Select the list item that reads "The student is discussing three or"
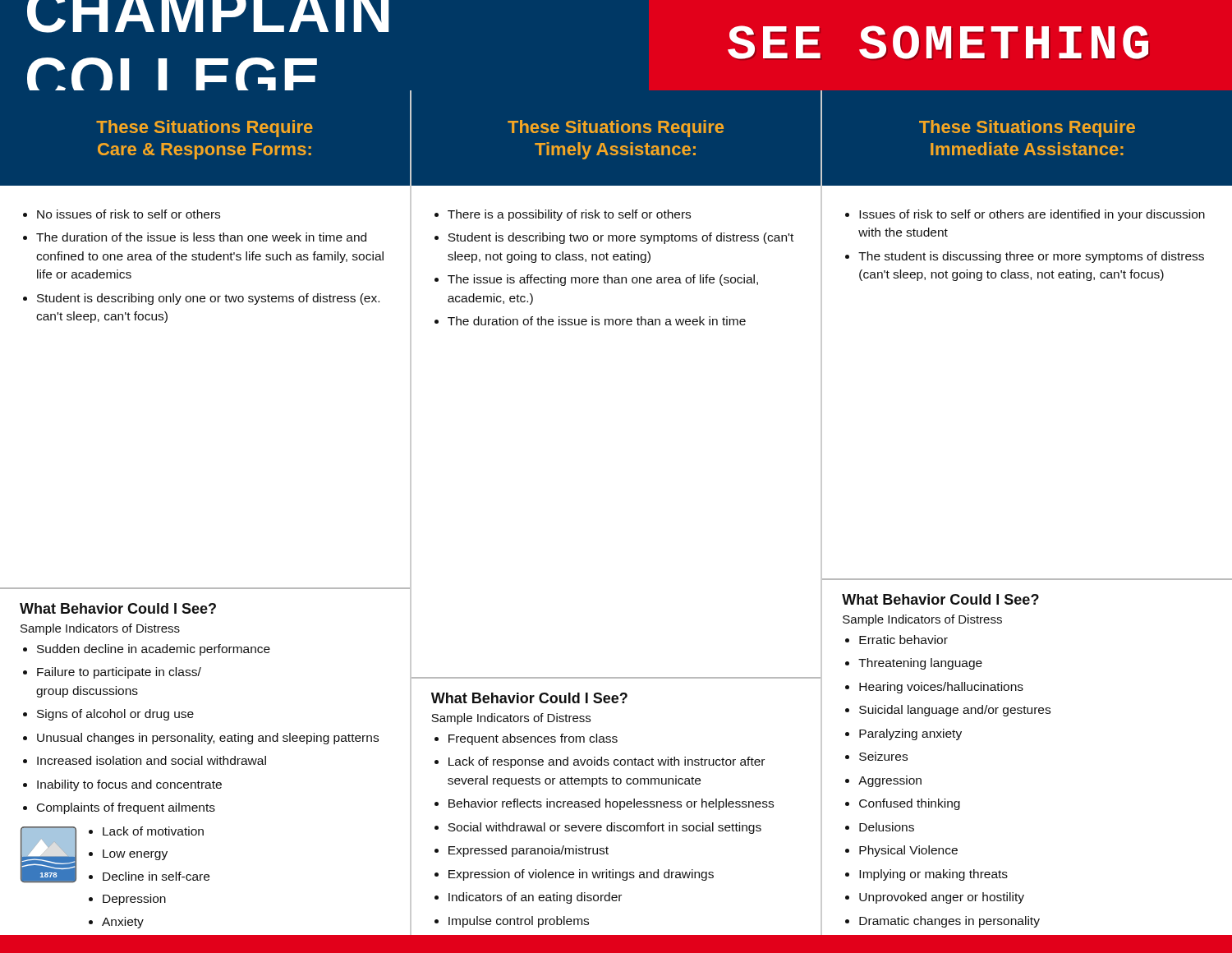This screenshot has height=953, width=1232. coord(1032,265)
